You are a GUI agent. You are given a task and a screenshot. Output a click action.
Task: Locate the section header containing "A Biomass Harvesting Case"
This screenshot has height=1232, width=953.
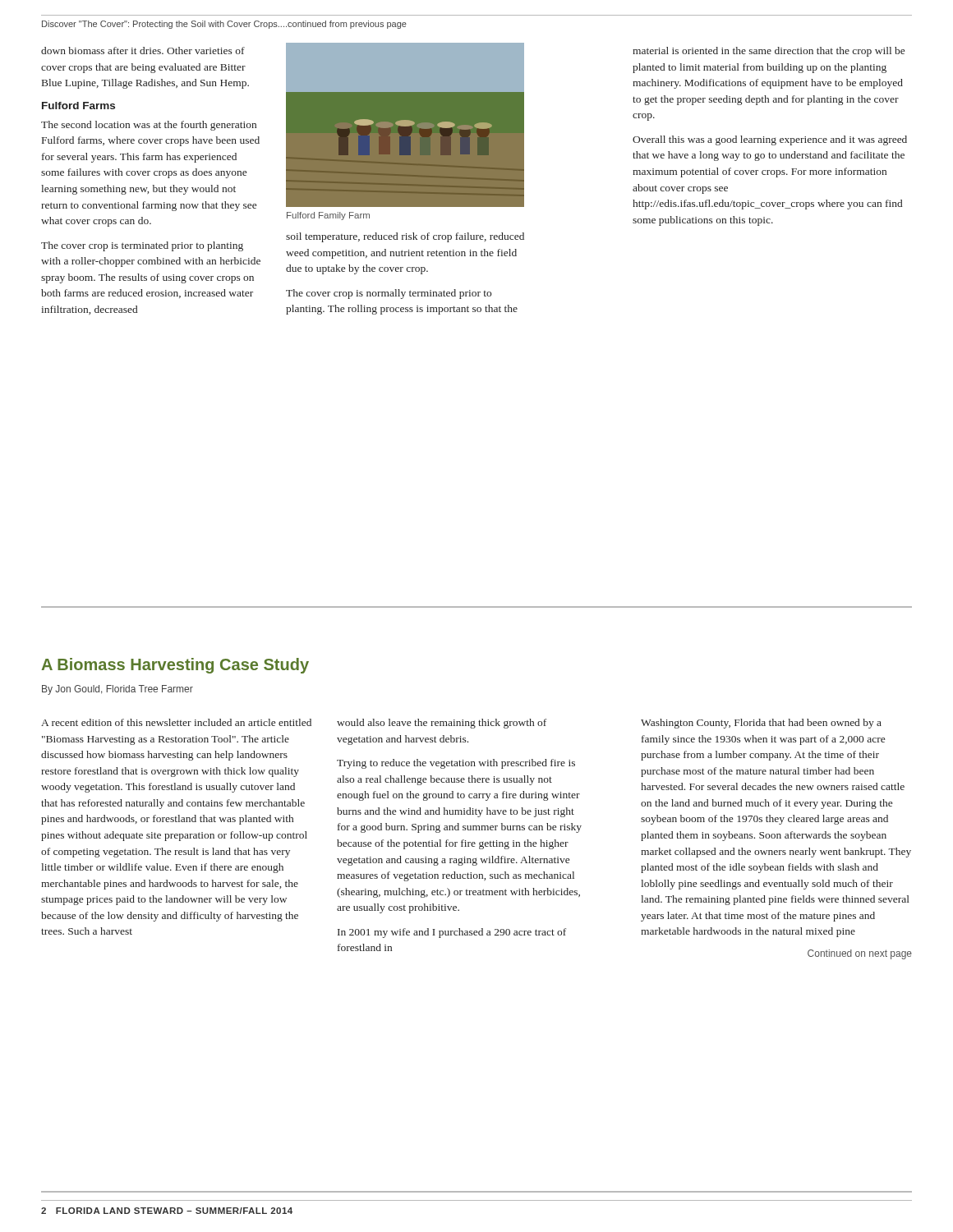coord(175,664)
